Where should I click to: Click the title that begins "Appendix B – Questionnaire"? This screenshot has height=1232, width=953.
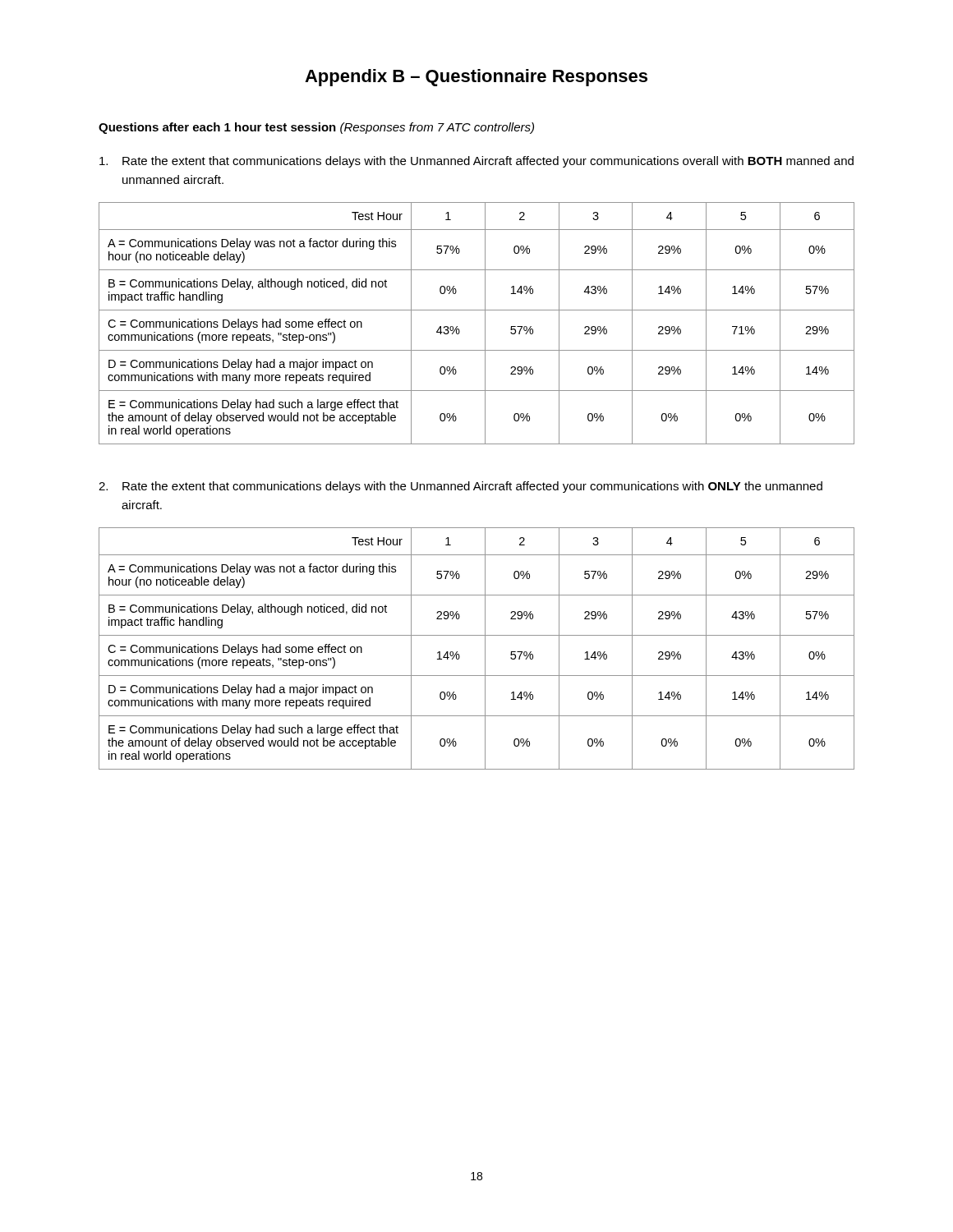[476, 76]
